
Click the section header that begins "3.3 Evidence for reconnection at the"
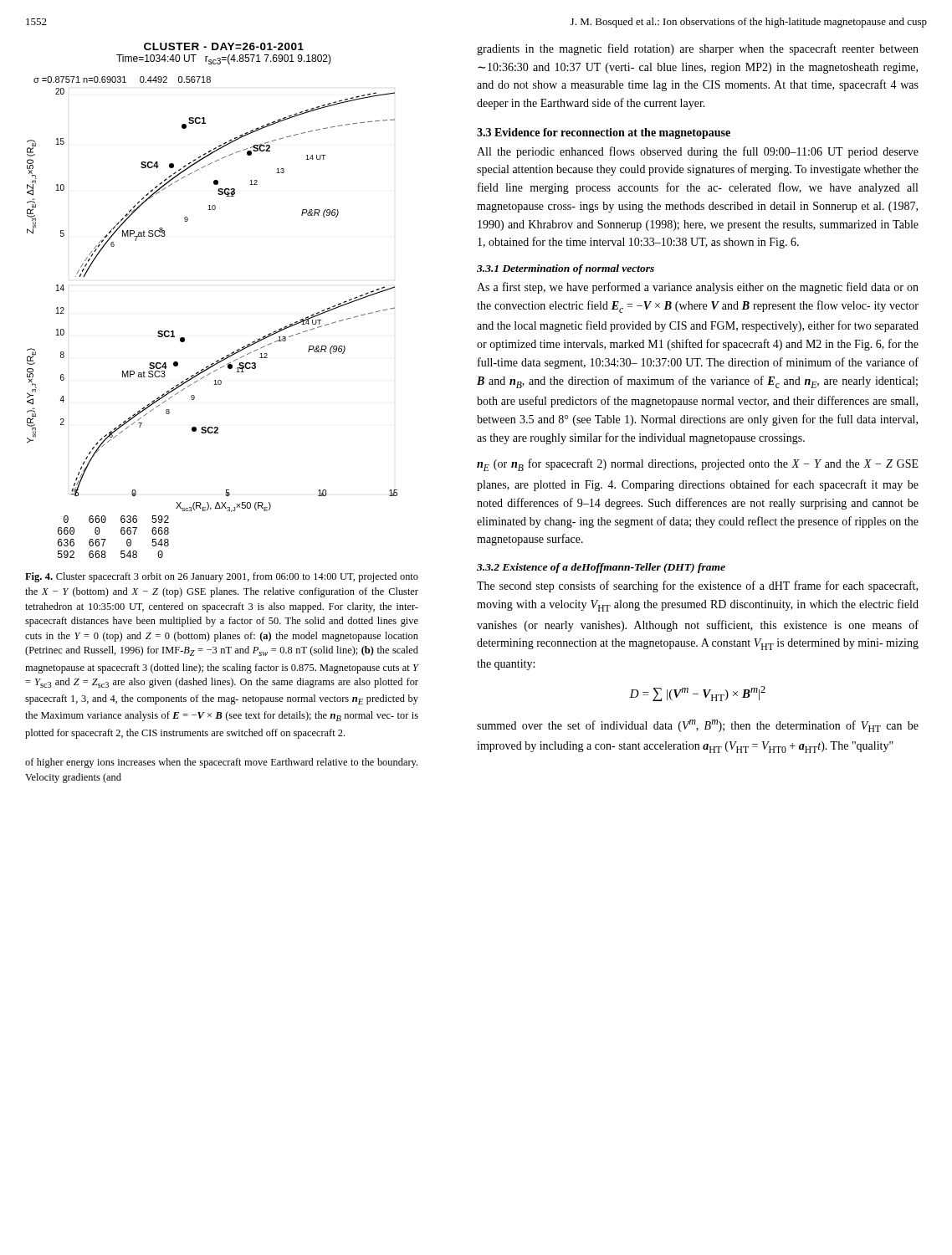(x=604, y=132)
